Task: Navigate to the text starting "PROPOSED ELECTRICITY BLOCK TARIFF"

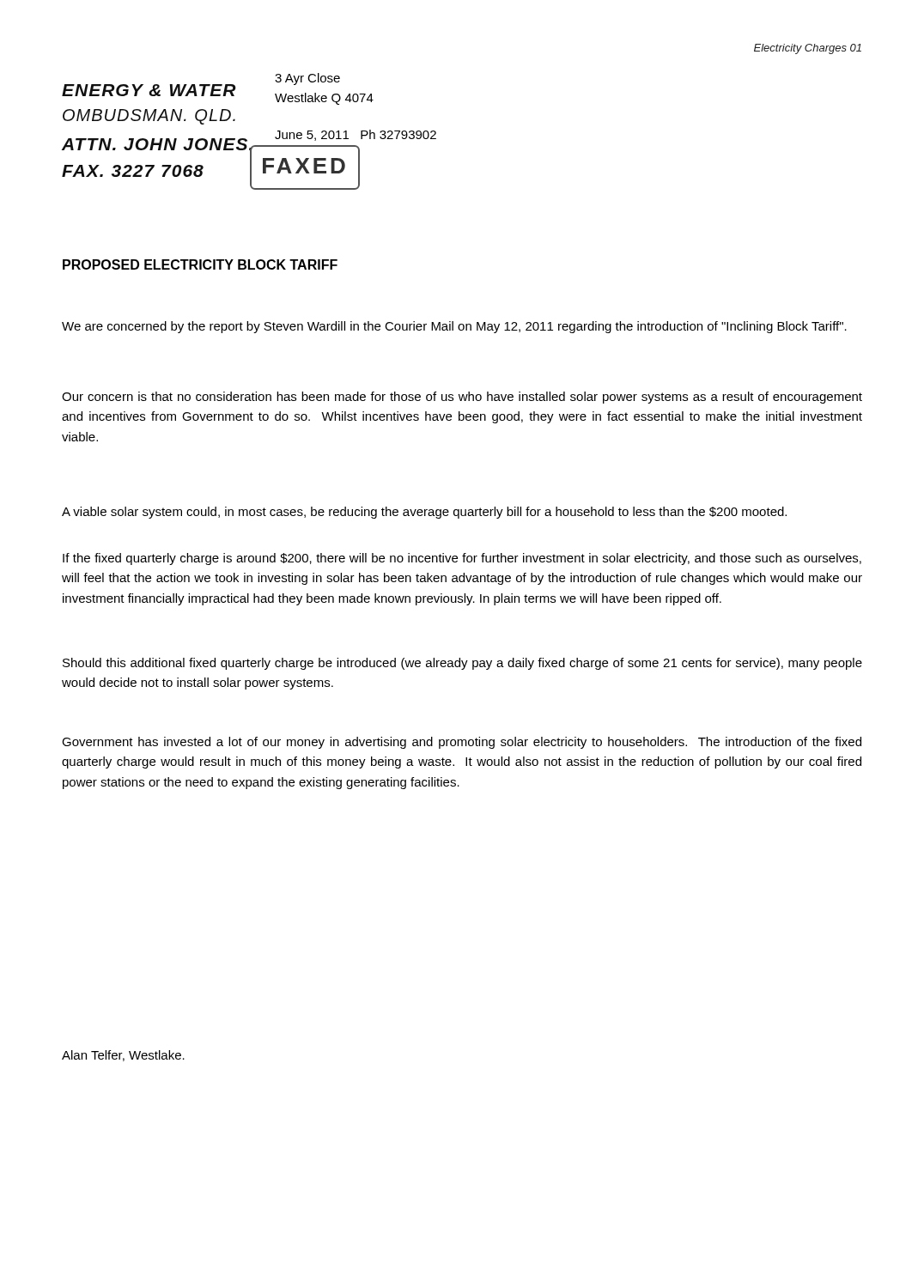Action: click(200, 265)
